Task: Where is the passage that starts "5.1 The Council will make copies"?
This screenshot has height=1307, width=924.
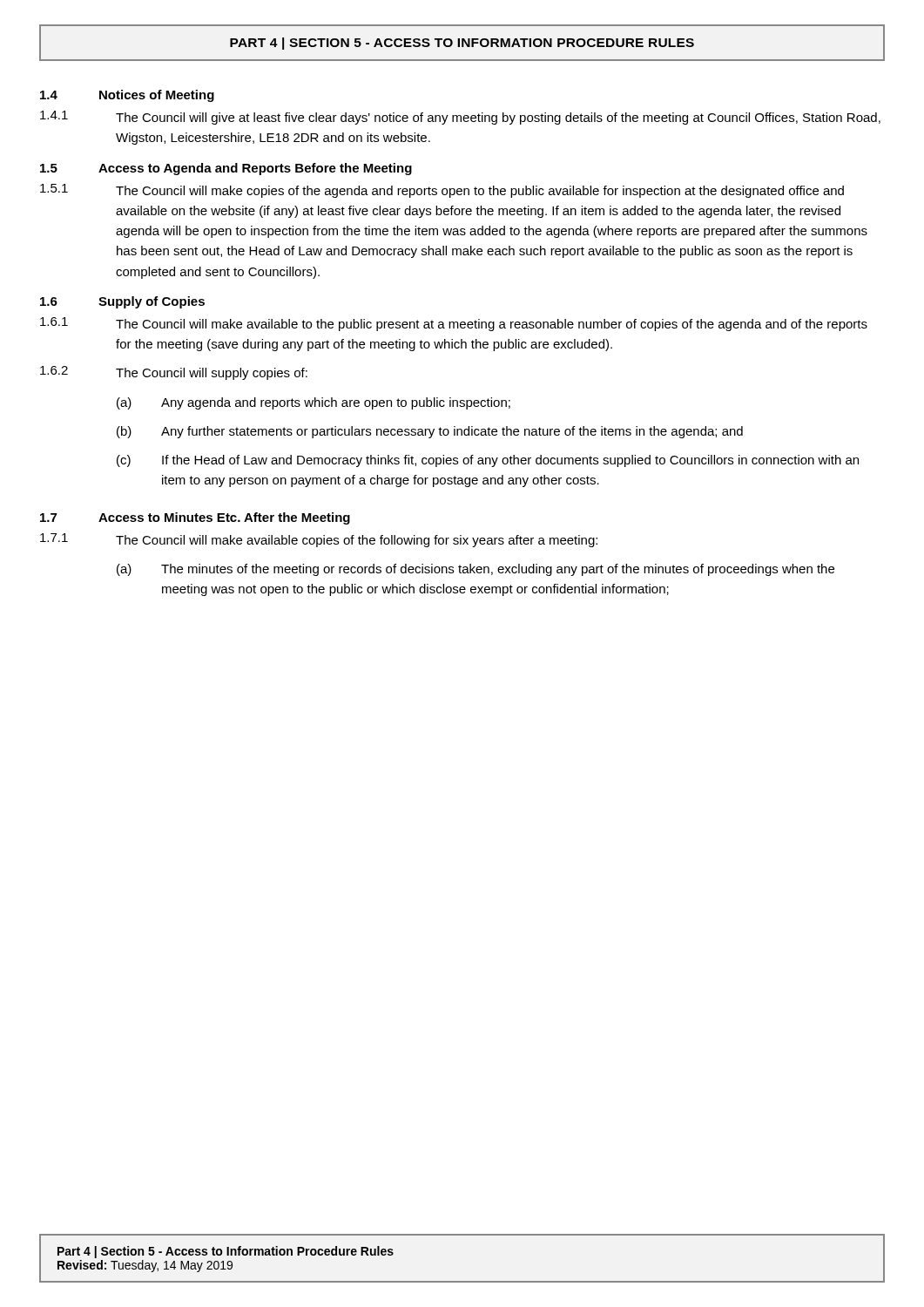Action: tap(462, 231)
